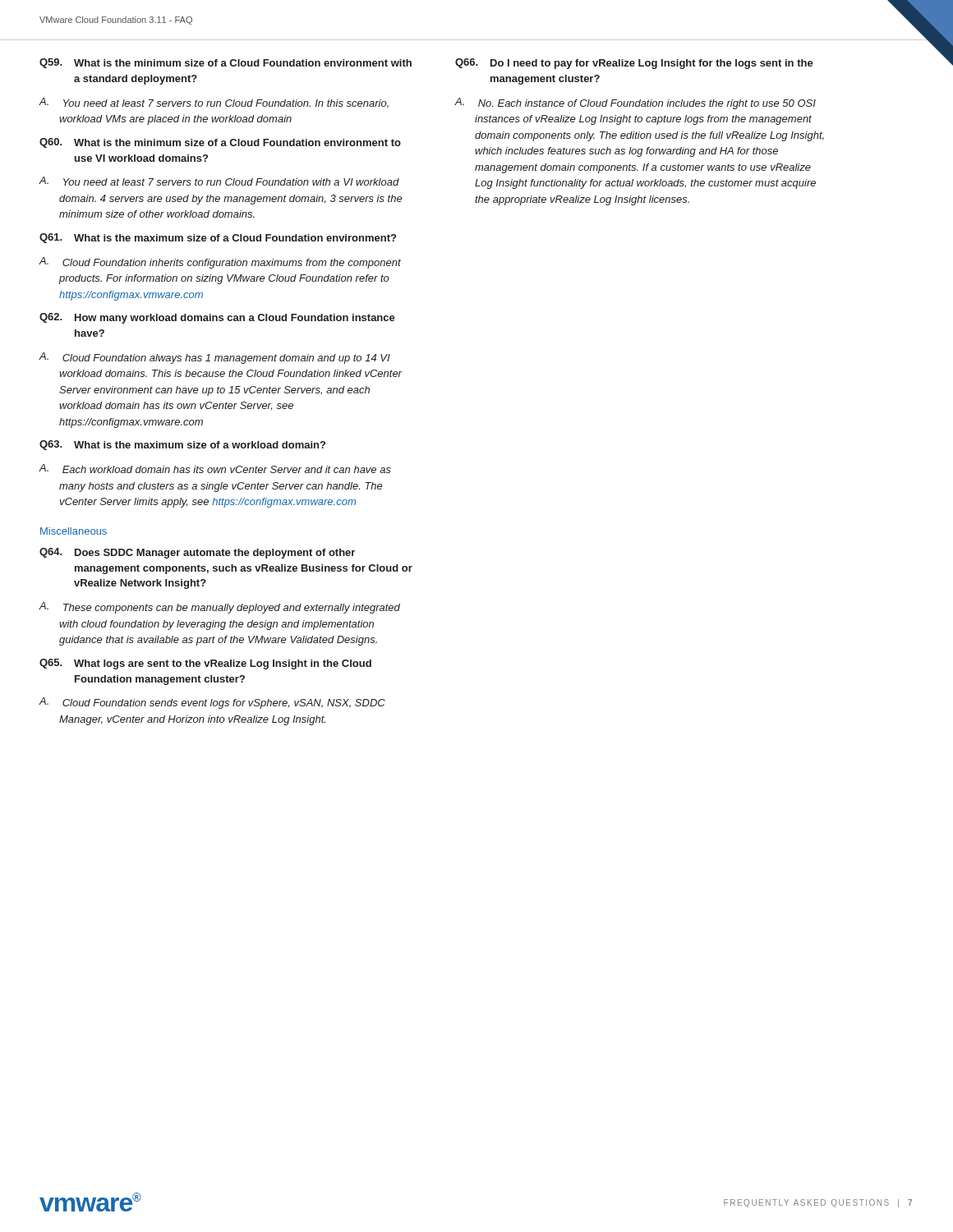Find the block on this page that starts "Q61. What is the"
Viewport: 953px width, 1232px height.
pyautogui.click(x=228, y=238)
